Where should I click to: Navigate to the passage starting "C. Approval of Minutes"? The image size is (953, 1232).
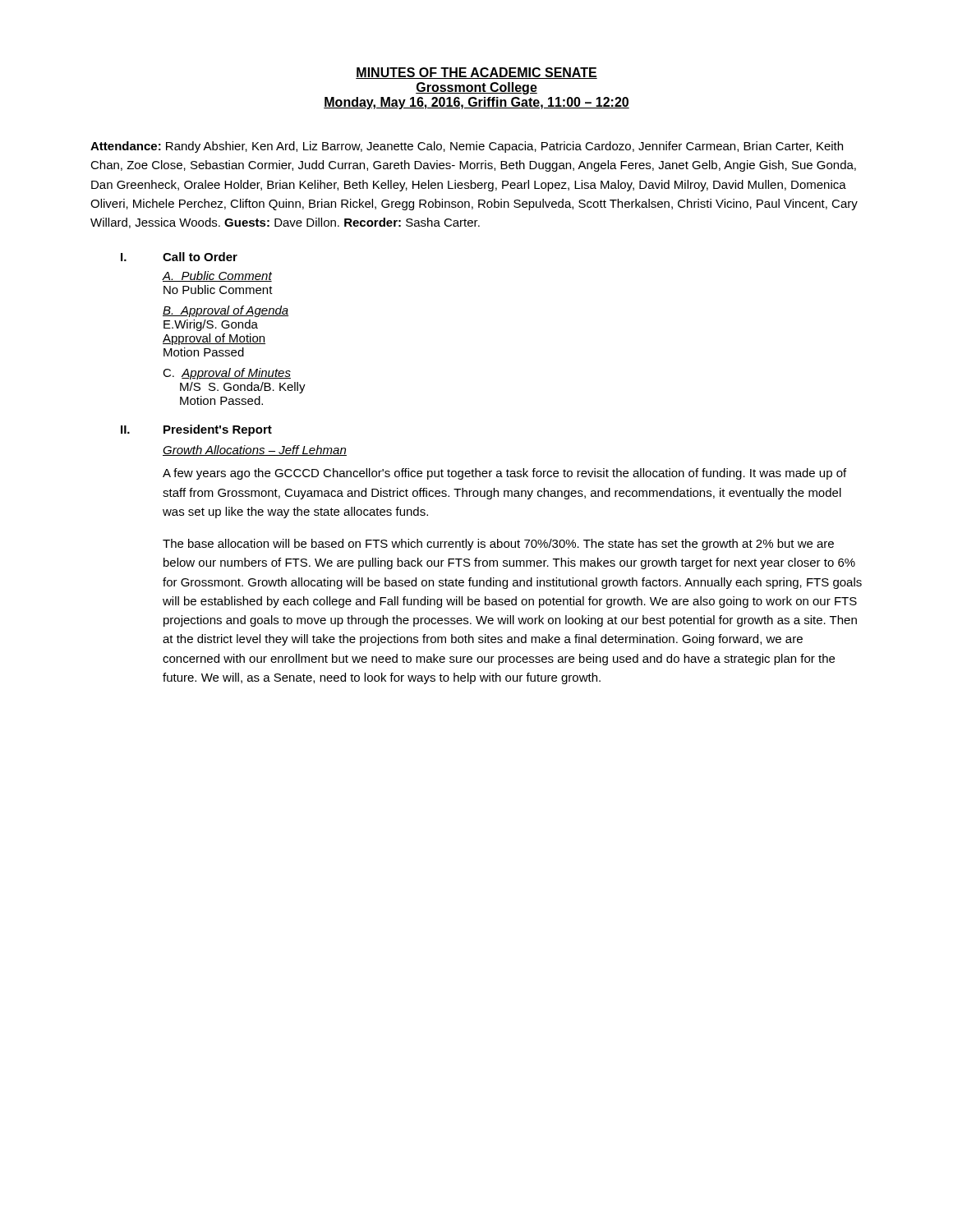click(x=227, y=374)
